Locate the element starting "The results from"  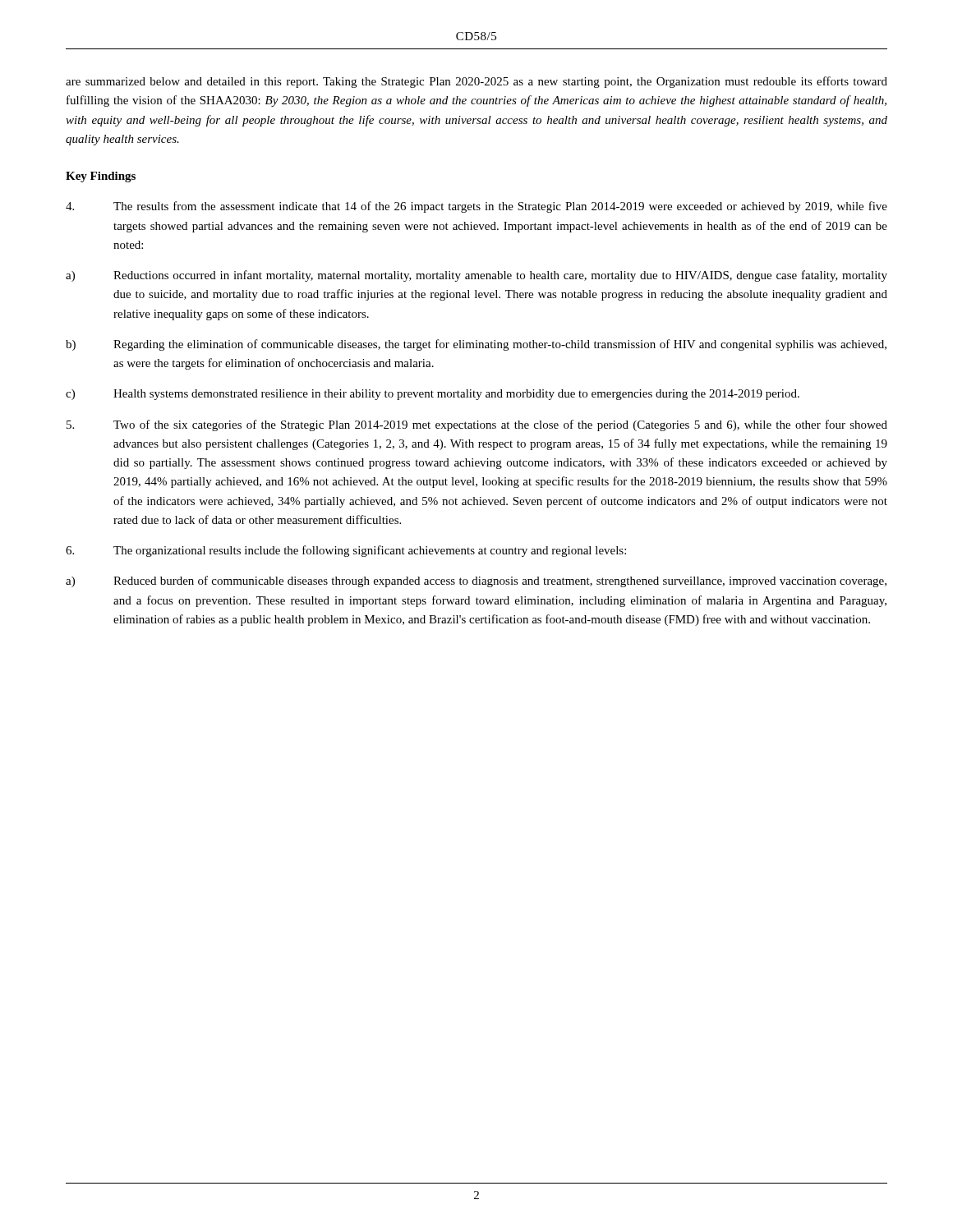476,226
